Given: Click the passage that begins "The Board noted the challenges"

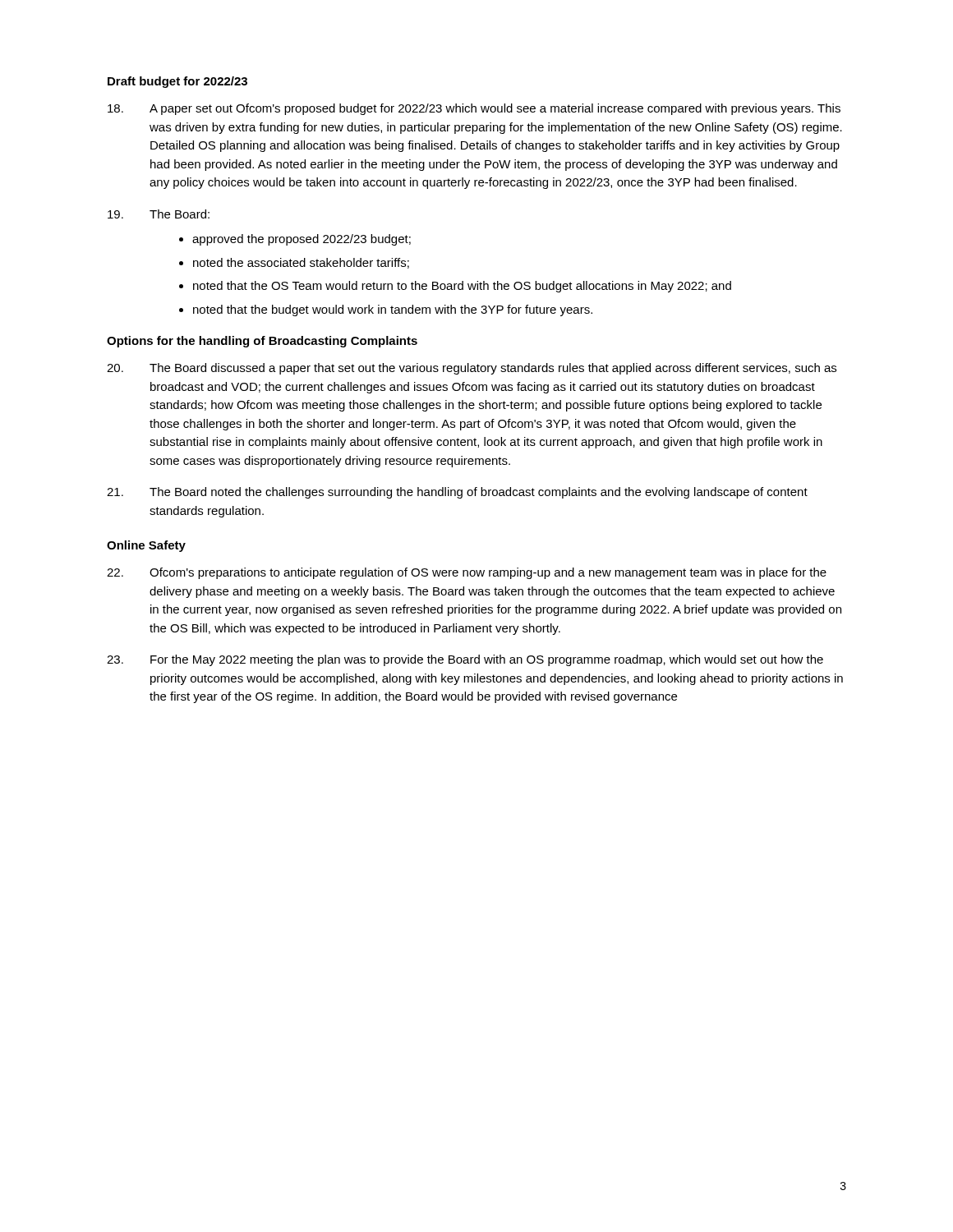Looking at the screenshot, I should [x=476, y=501].
